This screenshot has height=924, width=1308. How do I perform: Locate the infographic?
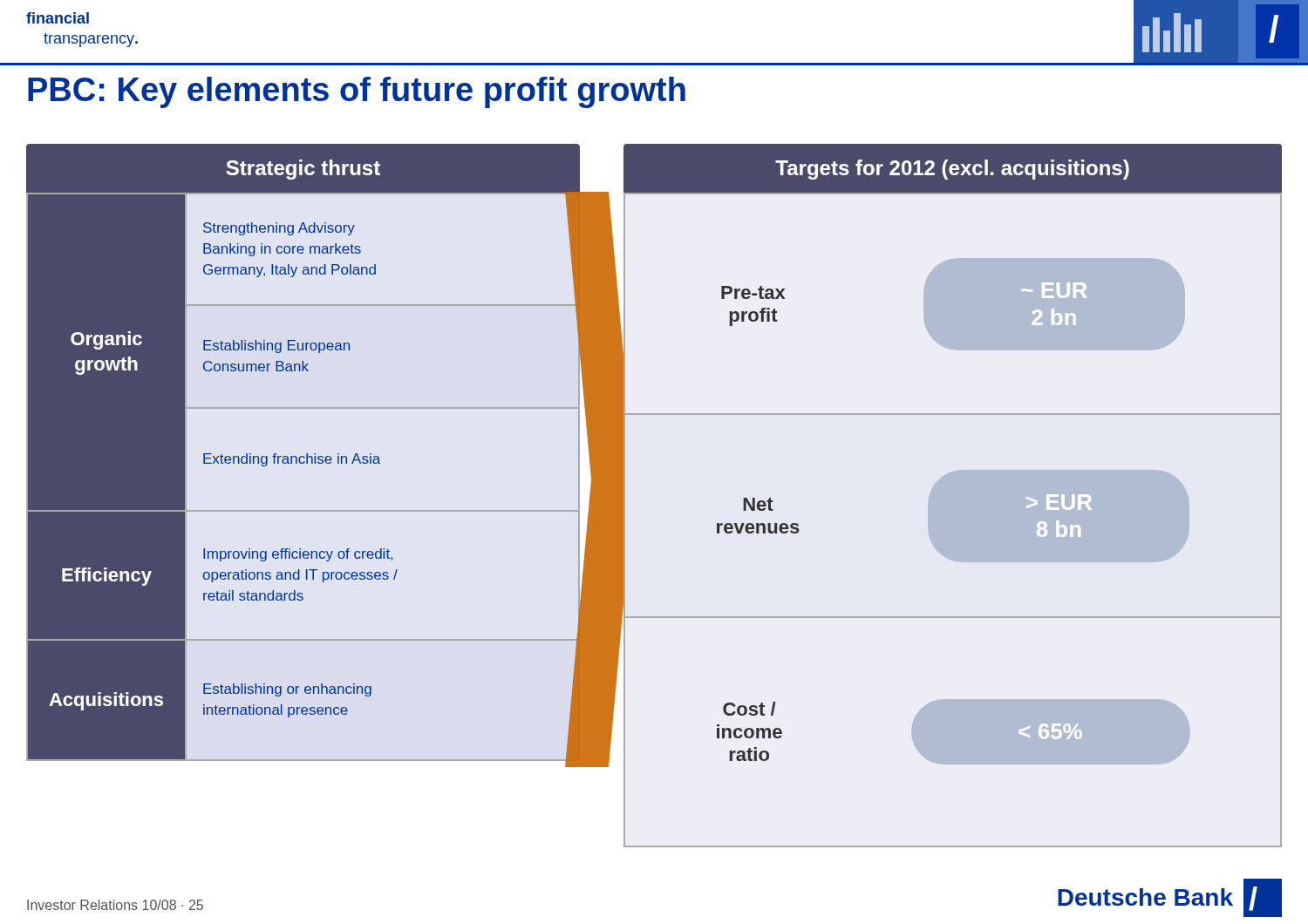pos(654,493)
